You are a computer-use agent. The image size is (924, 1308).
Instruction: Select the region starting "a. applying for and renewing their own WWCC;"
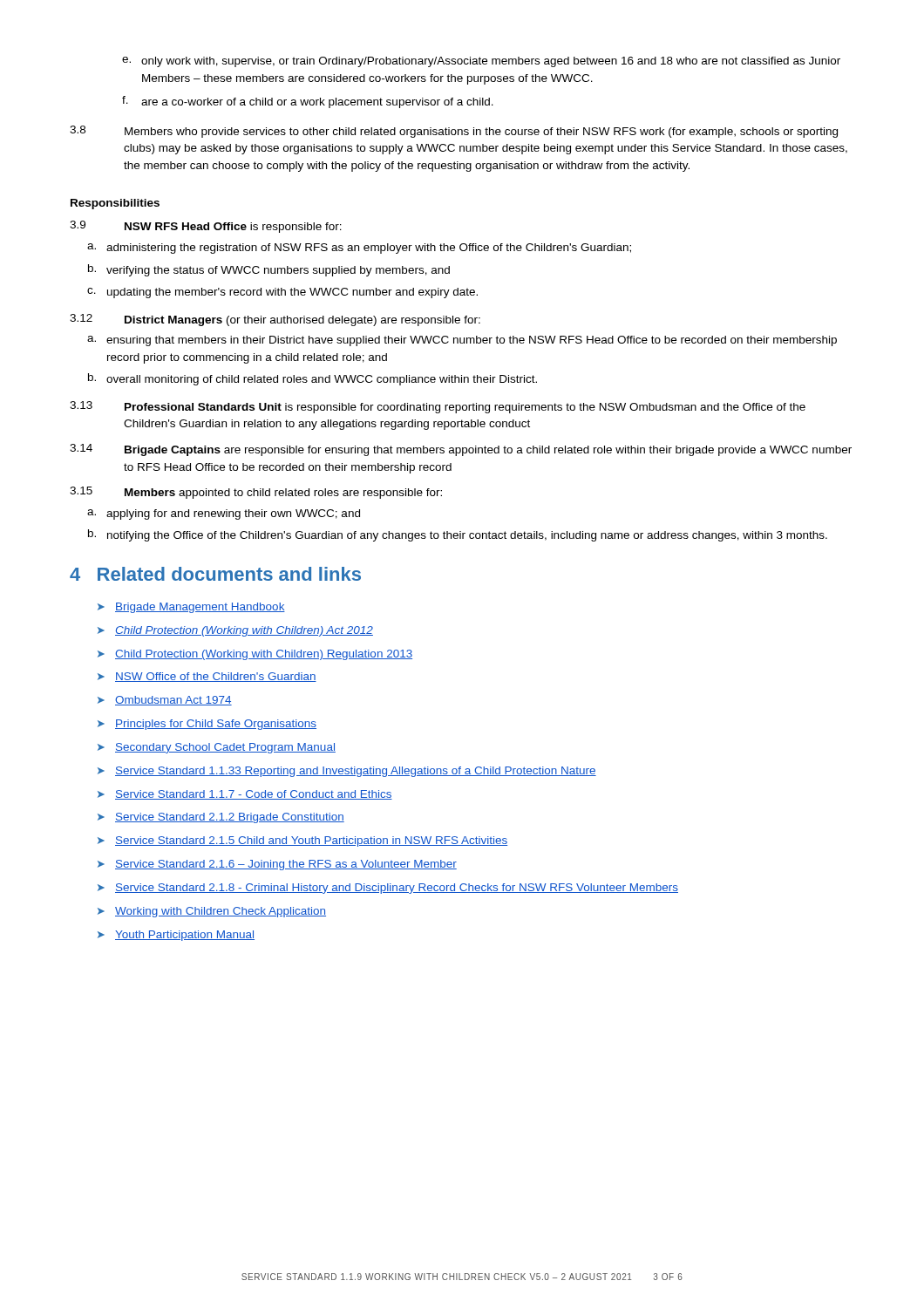[224, 514]
